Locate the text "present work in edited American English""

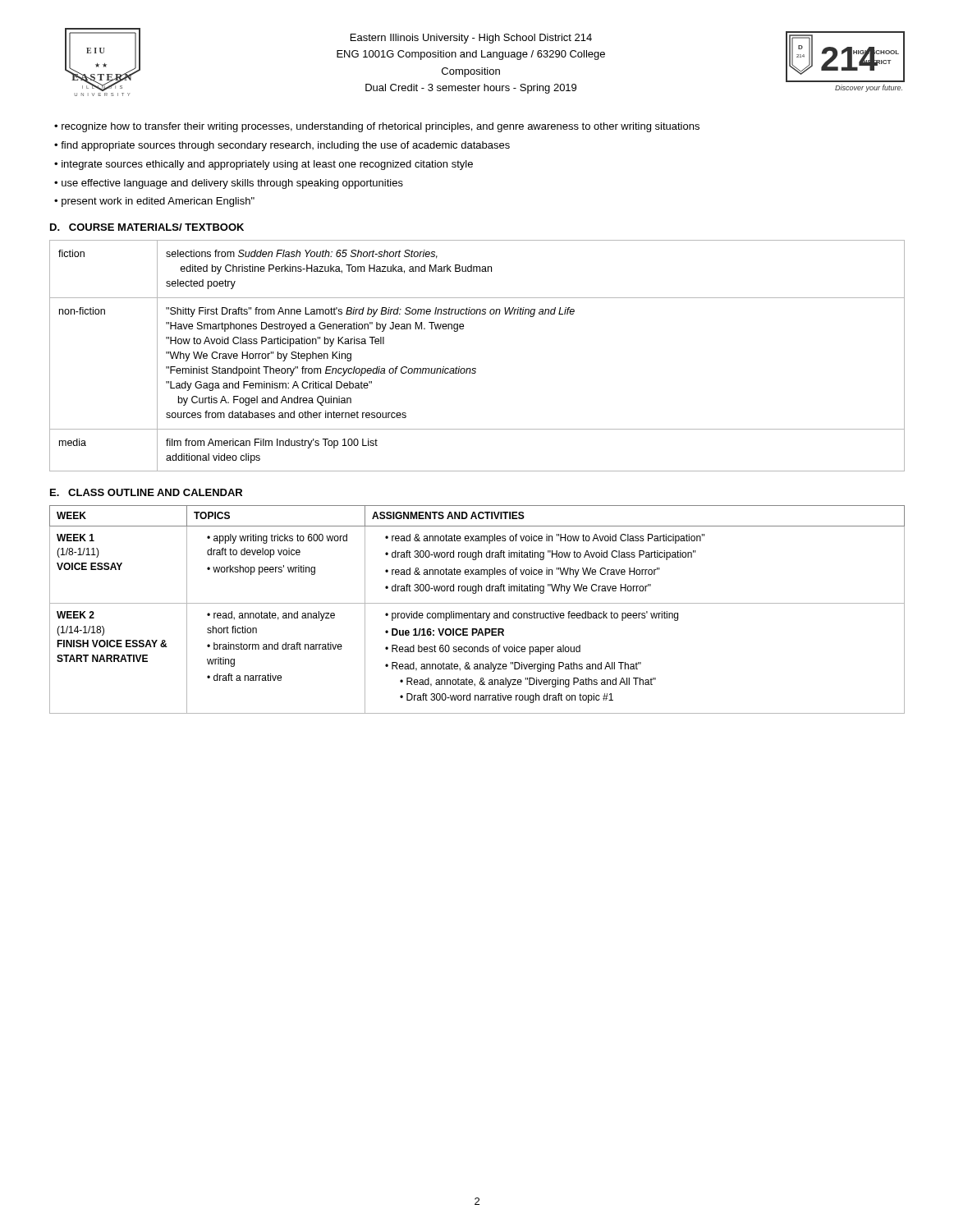click(158, 201)
